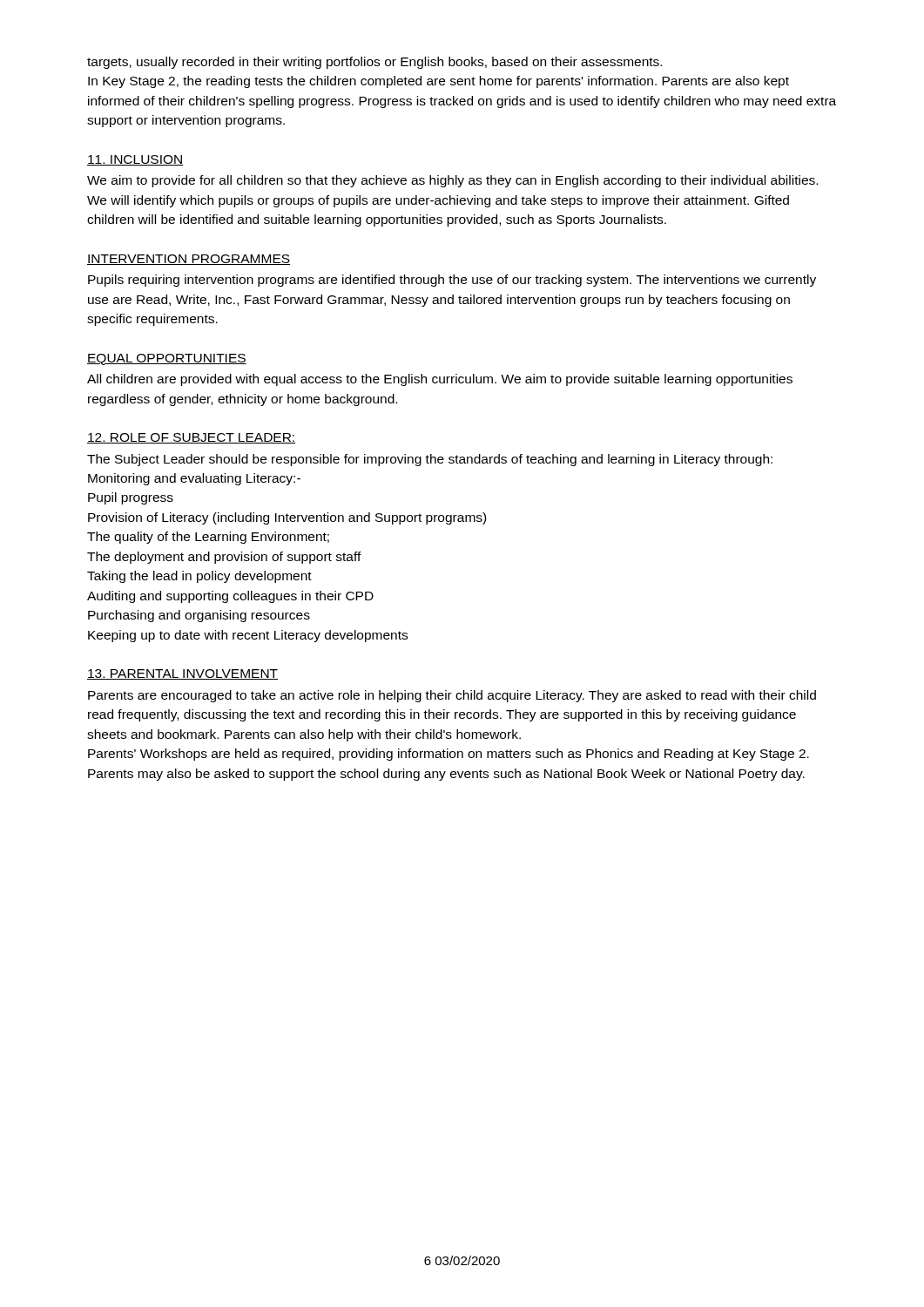Select the text starting "targets, usually recorded in their writing portfolios"
The width and height of the screenshot is (924, 1307).
(462, 91)
